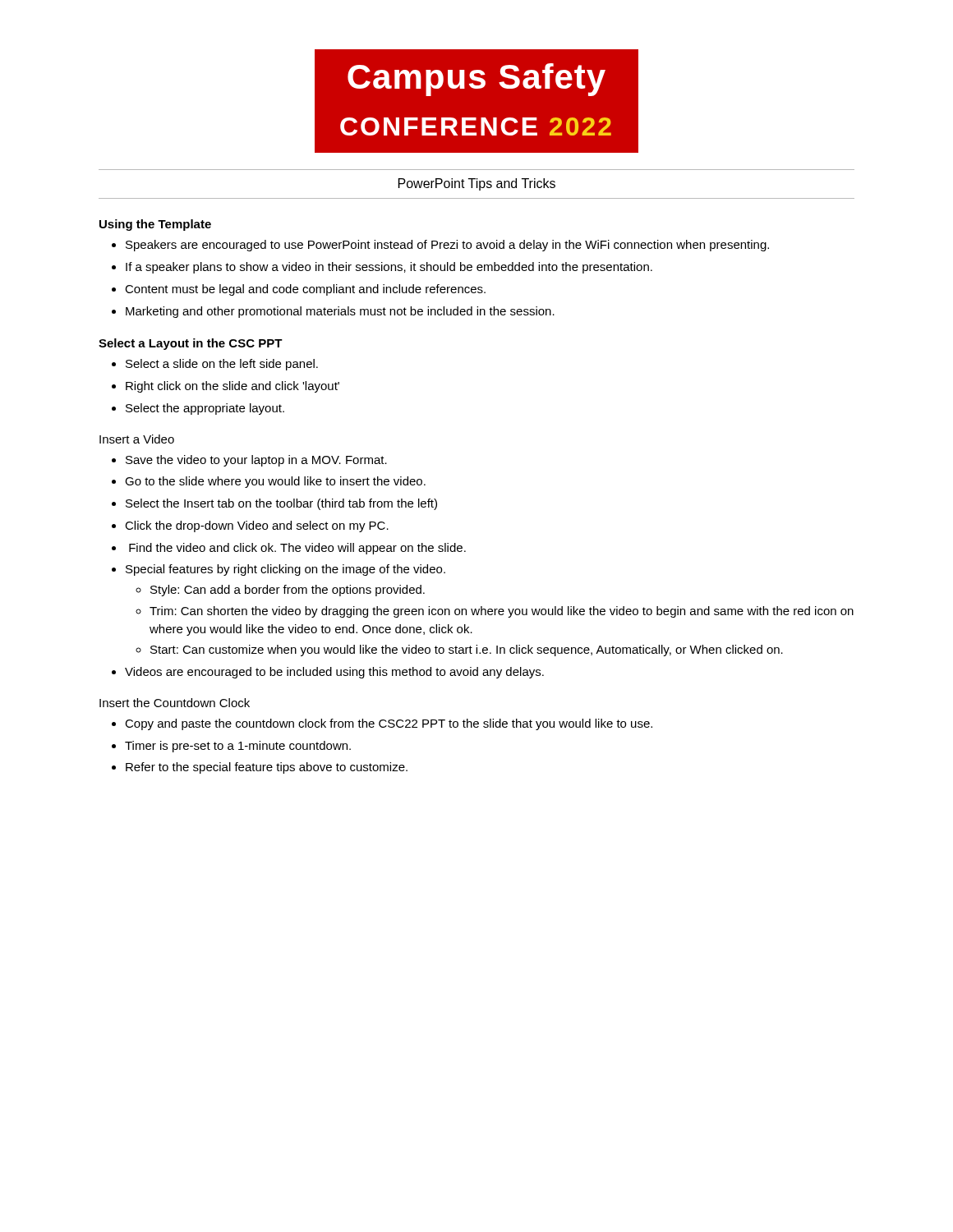Click where it says "Timer is pre-set to a 1-minute countdown."
This screenshot has height=1232, width=953.
238,745
